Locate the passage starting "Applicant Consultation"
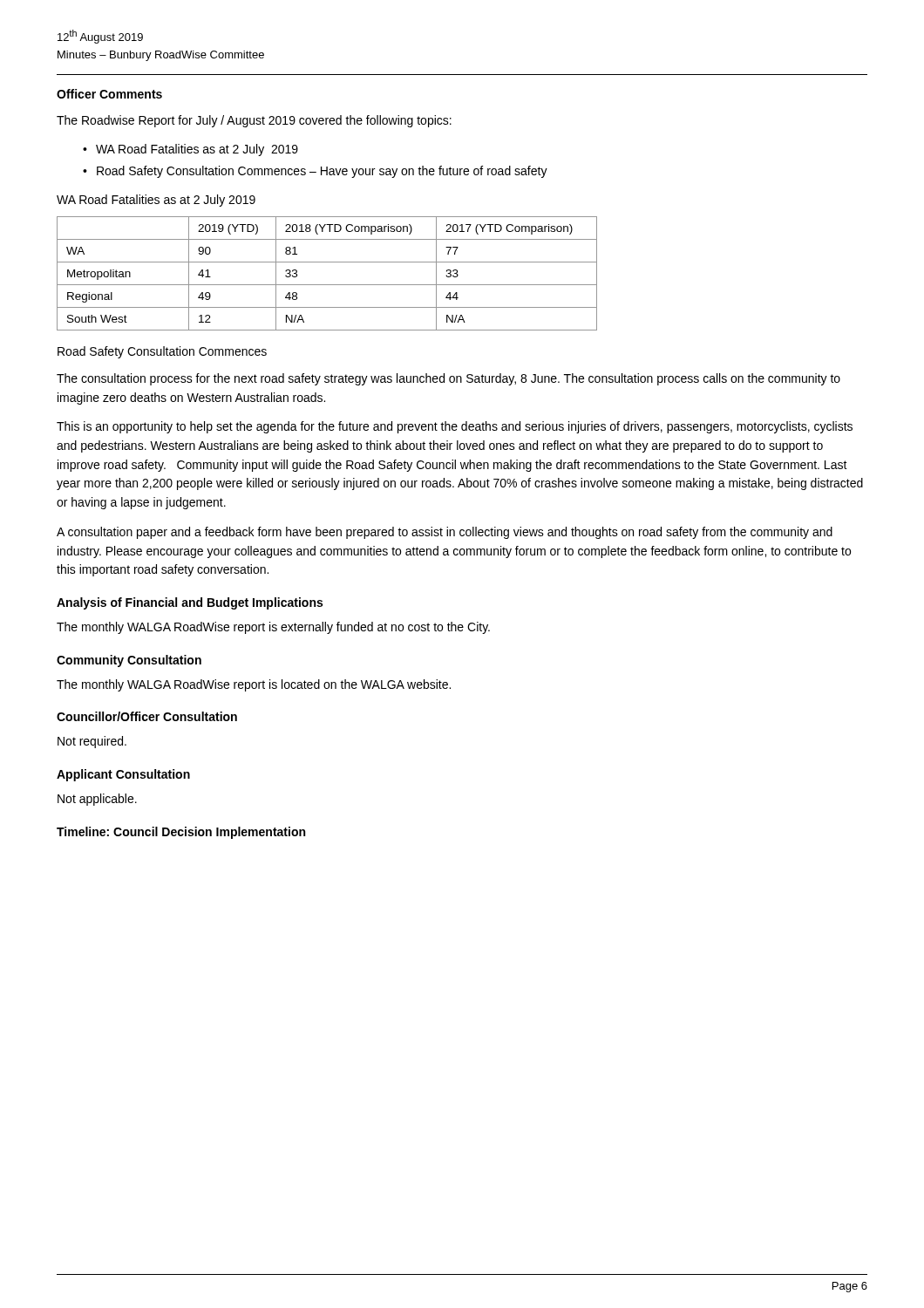The height and width of the screenshot is (1308, 924). (123, 774)
